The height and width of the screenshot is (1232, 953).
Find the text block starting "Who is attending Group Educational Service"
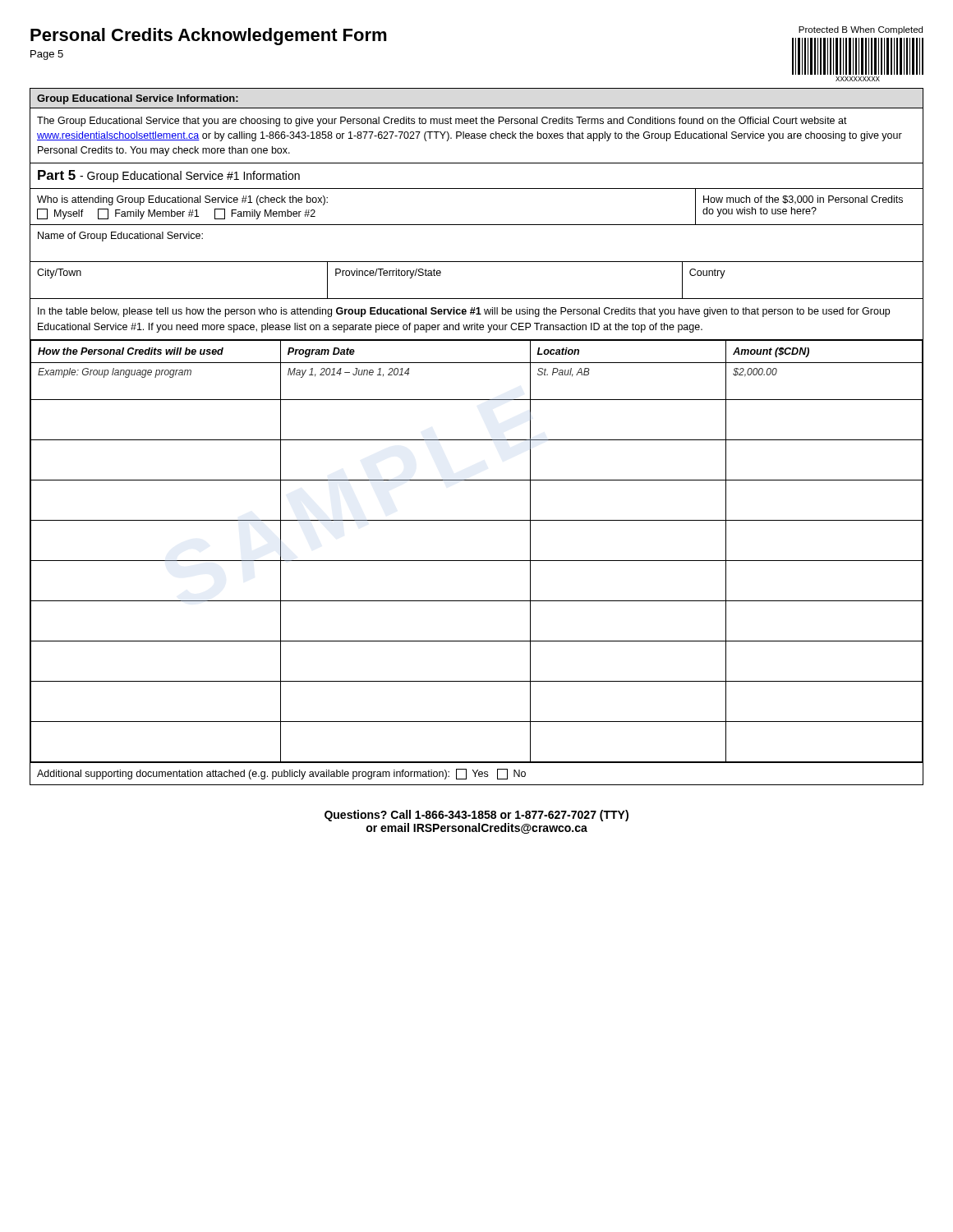click(182, 200)
